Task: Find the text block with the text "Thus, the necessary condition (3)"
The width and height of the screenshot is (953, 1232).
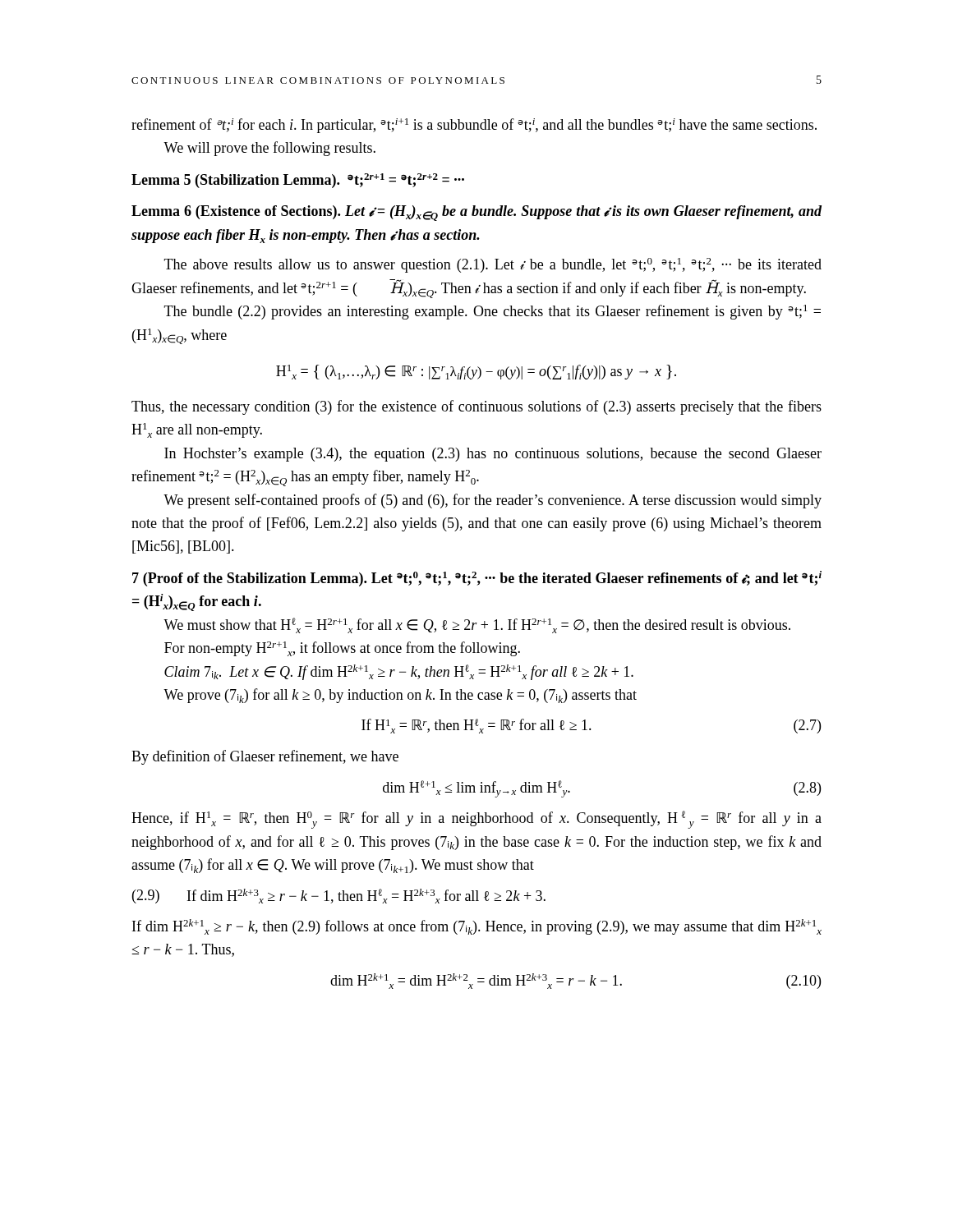Action: pos(476,418)
